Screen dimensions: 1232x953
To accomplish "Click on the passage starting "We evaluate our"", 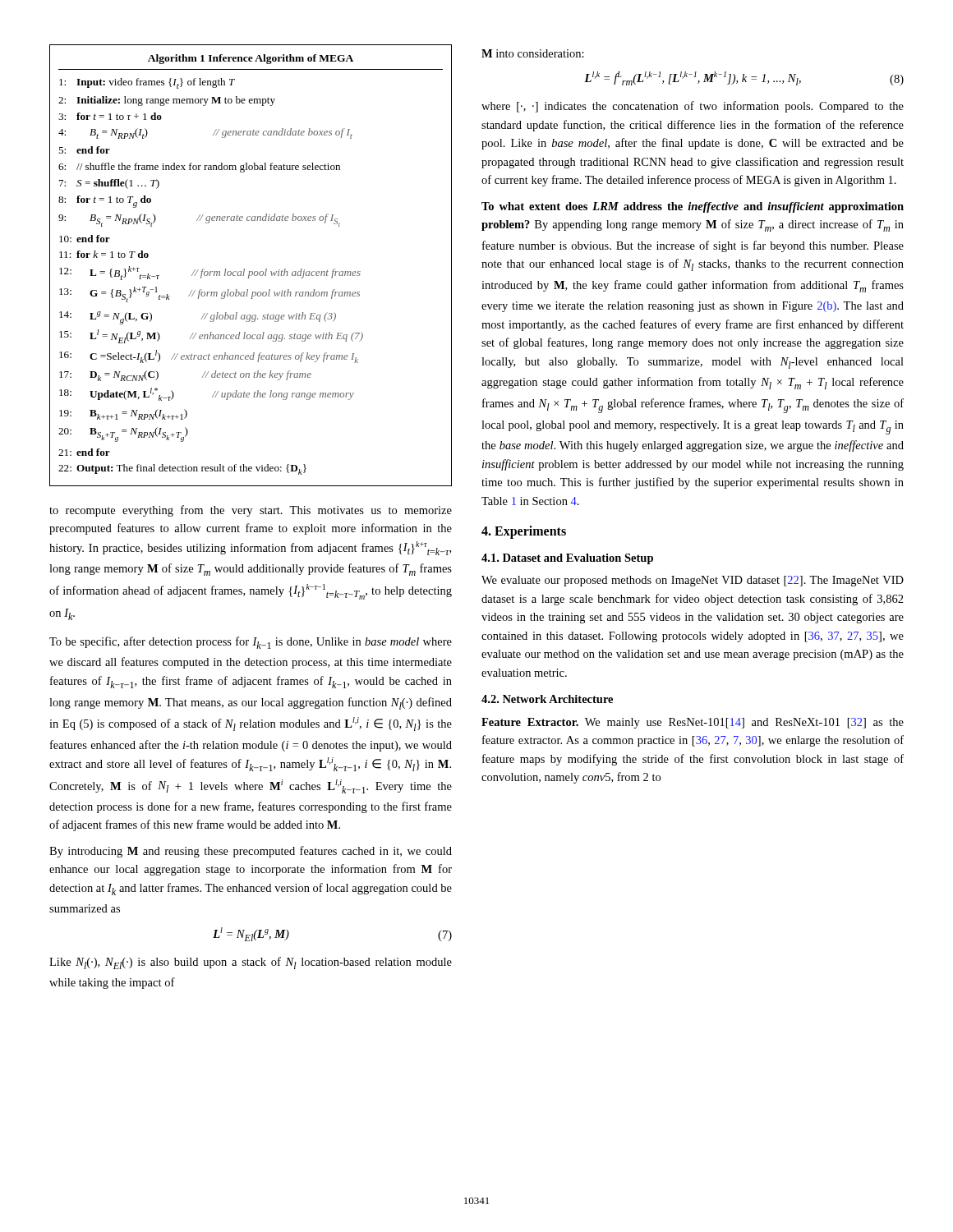I will point(693,626).
